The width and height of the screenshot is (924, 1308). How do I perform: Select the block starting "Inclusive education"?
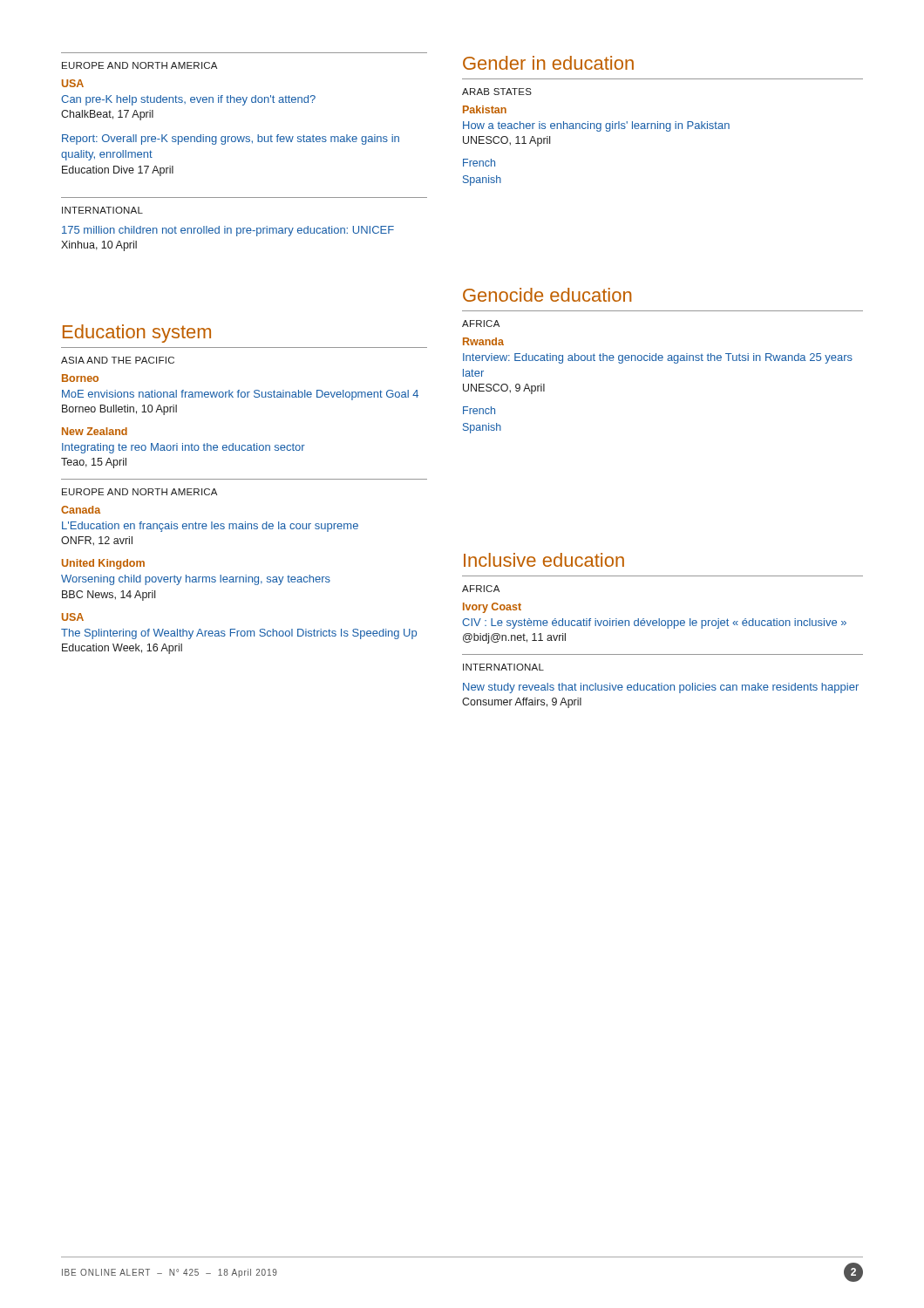click(544, 560)
